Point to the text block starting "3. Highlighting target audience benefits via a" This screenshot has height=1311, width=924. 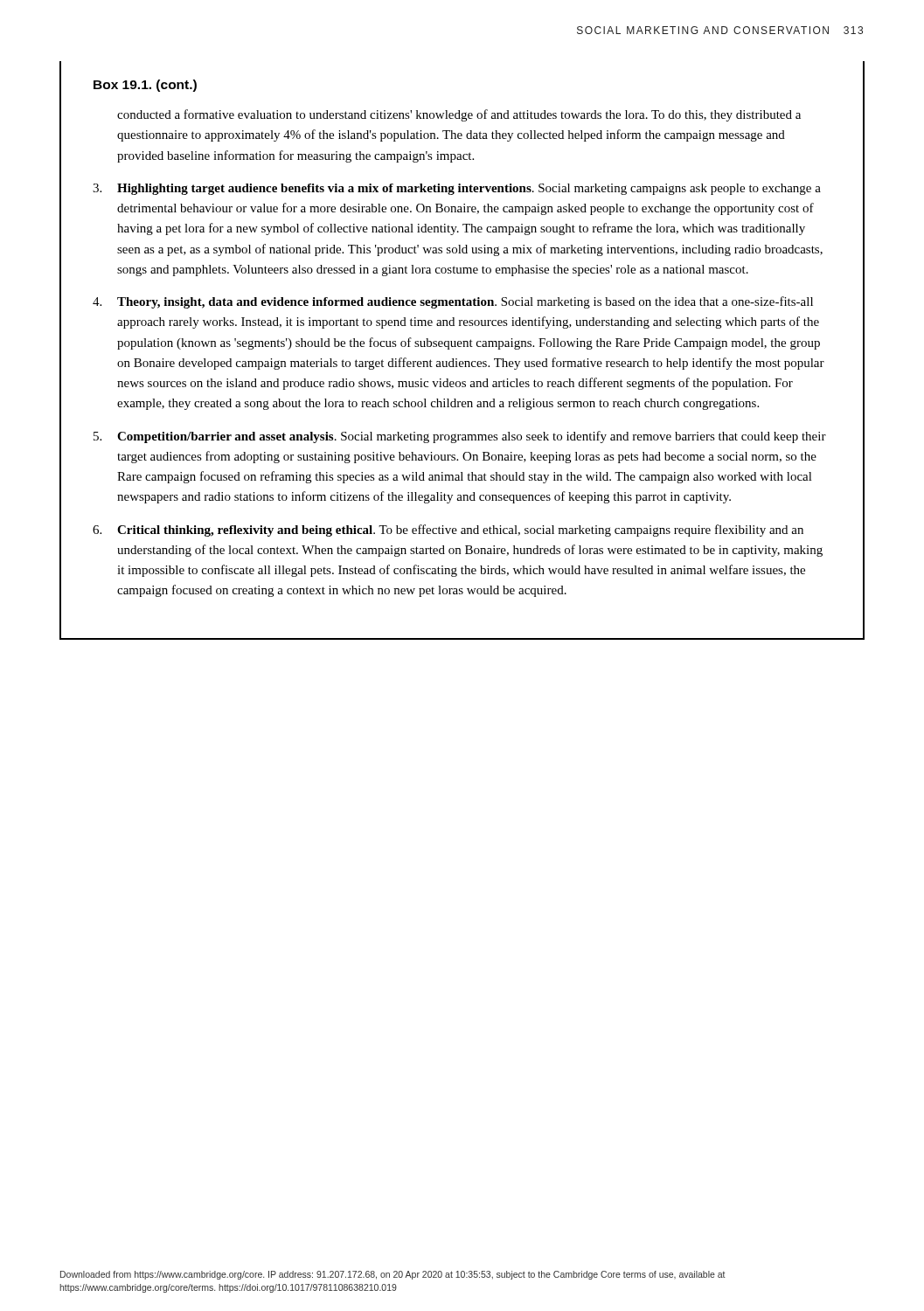pyautogui.click(x=462, y=229)
